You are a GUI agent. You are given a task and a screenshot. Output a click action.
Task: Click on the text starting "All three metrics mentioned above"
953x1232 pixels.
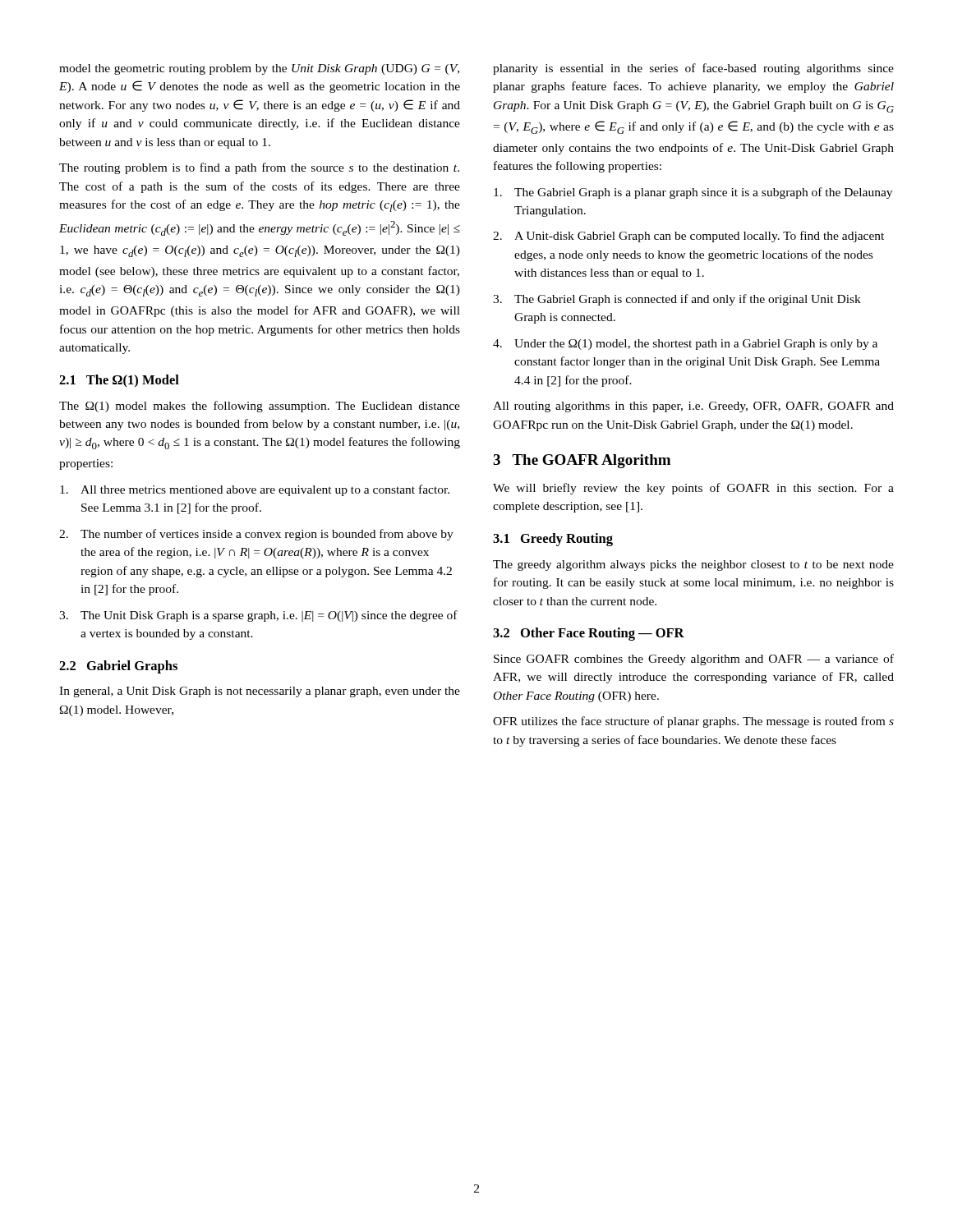pyautogui.click(x=260, y=499)
